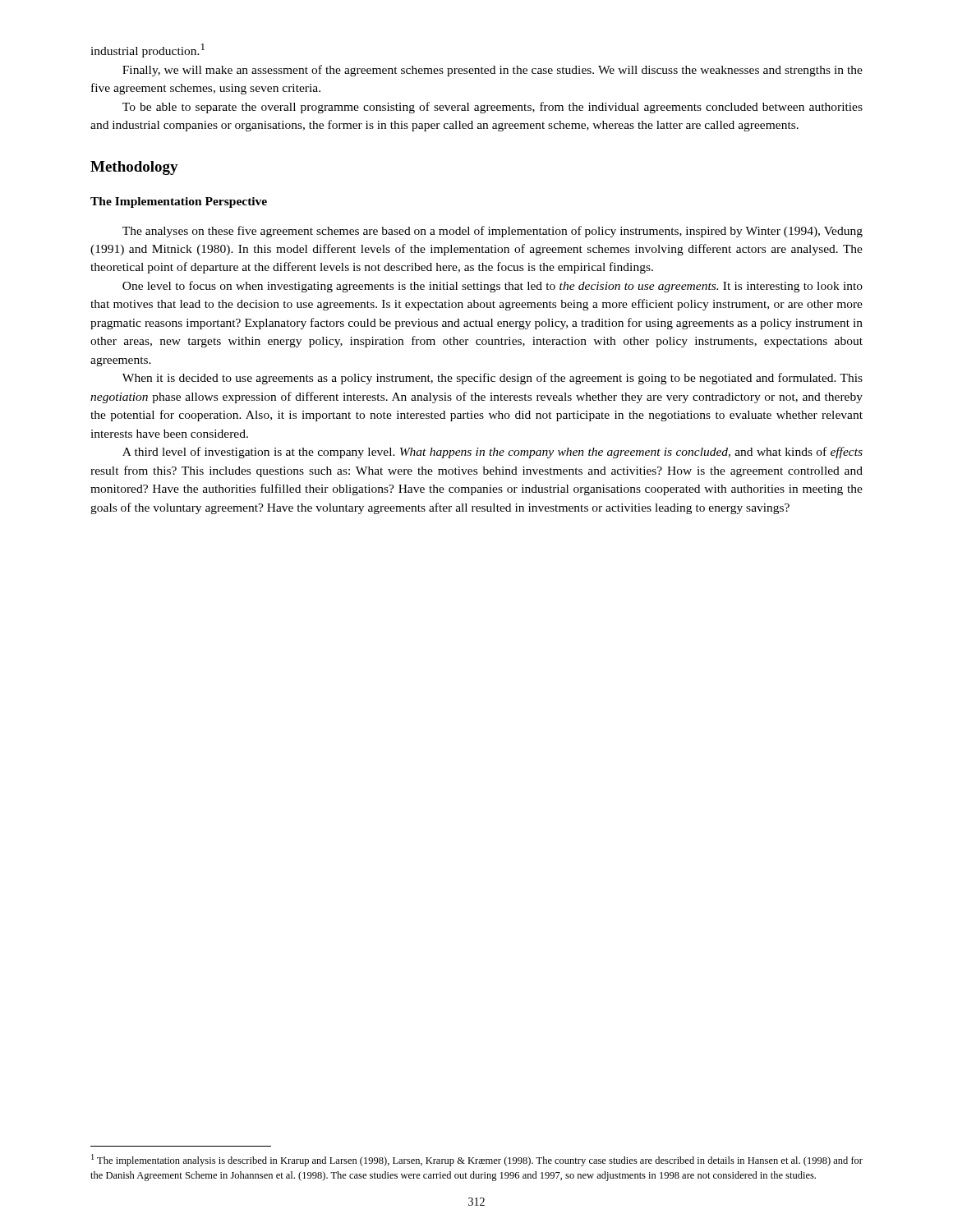953x1232 pixels.
Task: Where is the passage that starts "1 The implementation"?
Action: [x=476, y=1167]
